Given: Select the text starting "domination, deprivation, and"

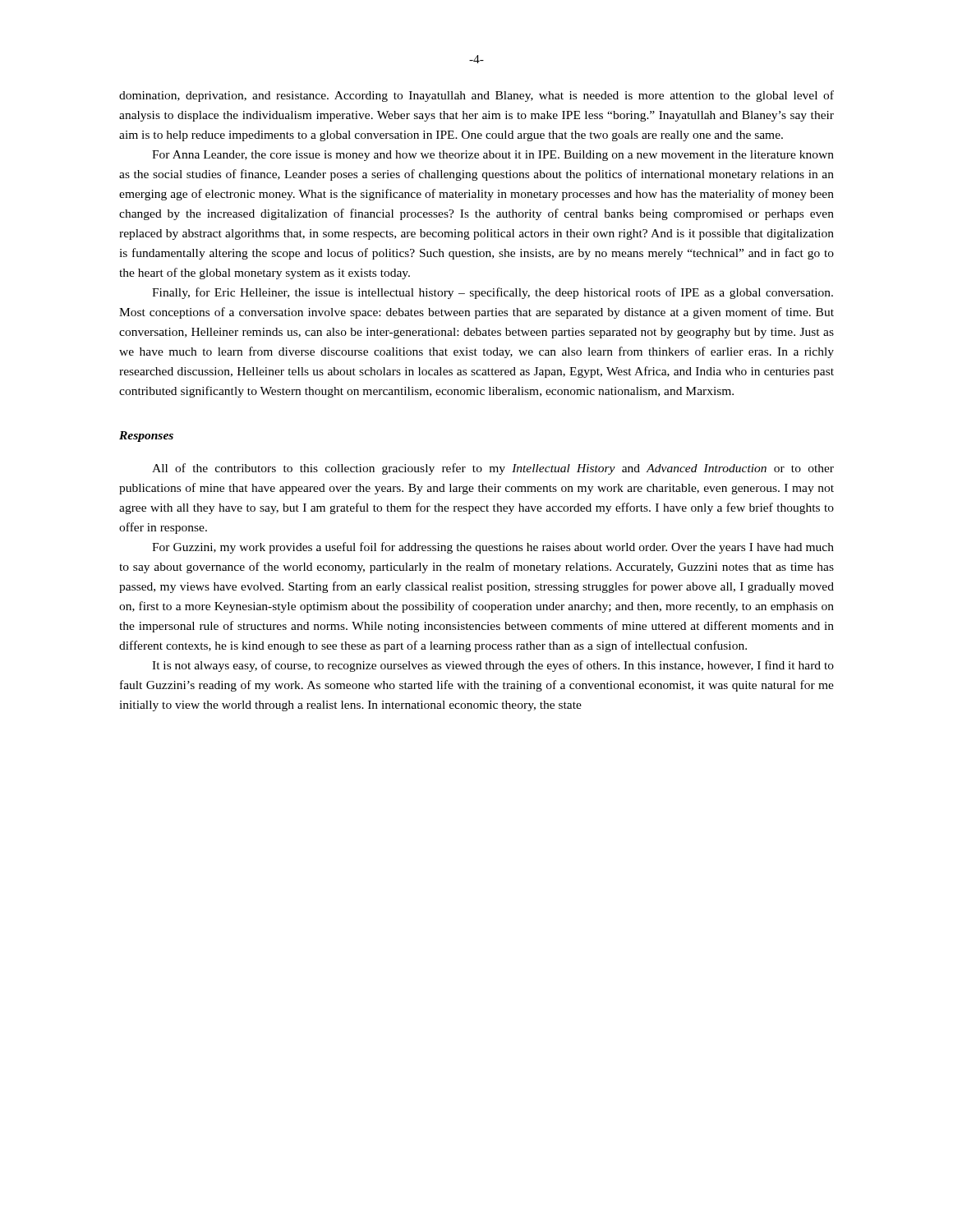Looking at the screenshot, I should pos(476,115).
